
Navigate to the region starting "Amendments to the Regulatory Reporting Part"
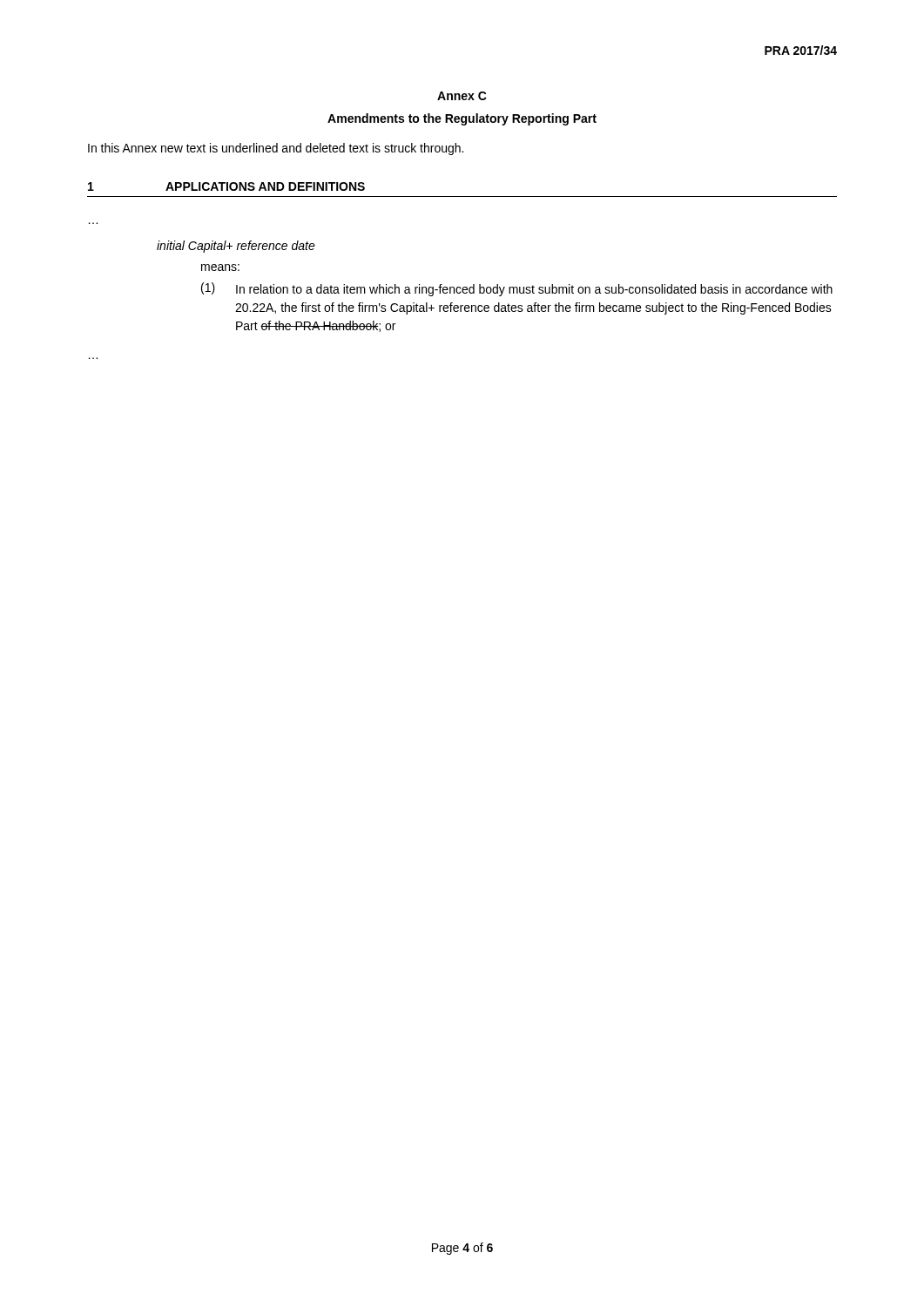pos(462,118)
